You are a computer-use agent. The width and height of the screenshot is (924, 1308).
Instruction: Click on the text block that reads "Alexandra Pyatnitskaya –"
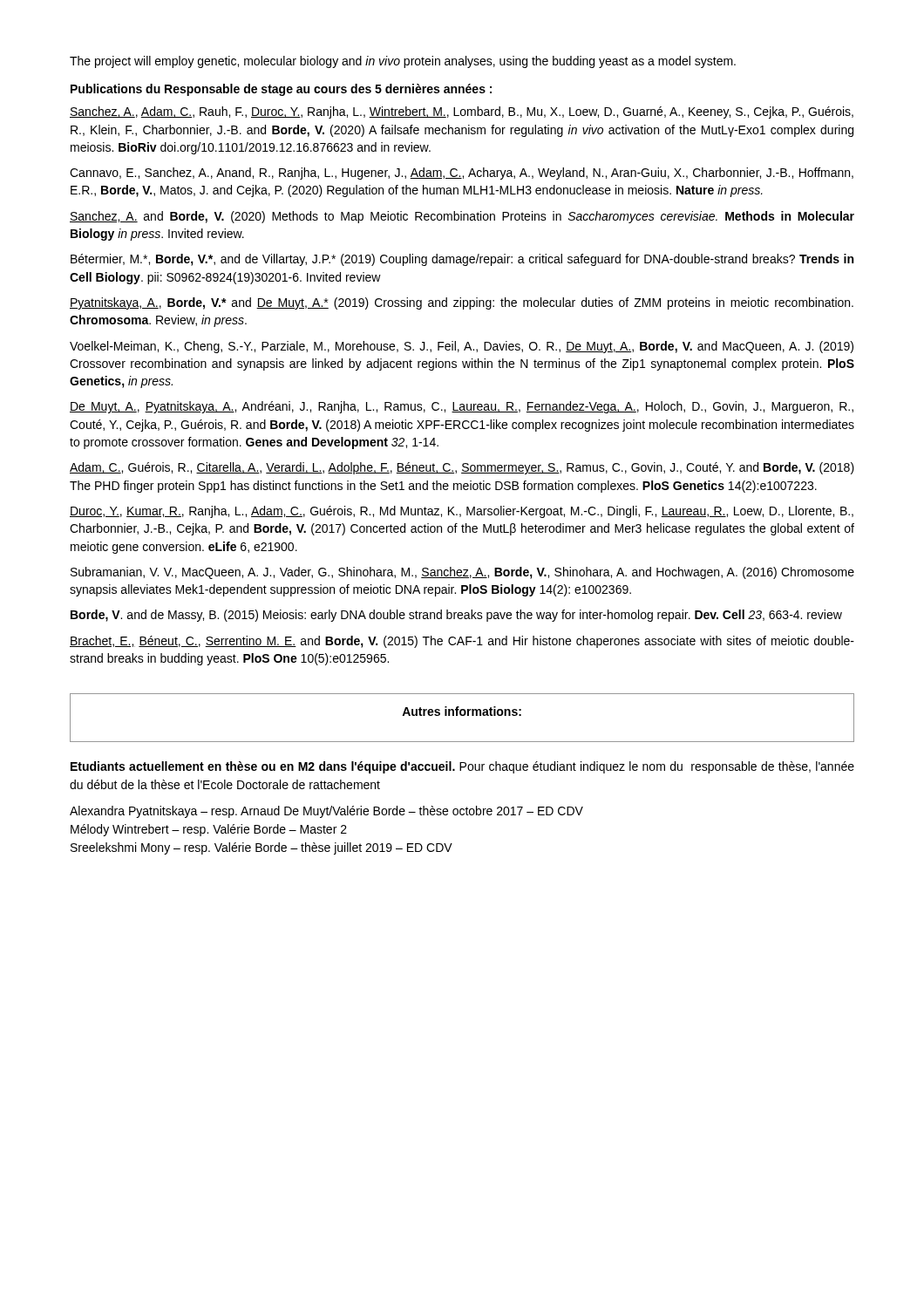click(x=326, y=829)
